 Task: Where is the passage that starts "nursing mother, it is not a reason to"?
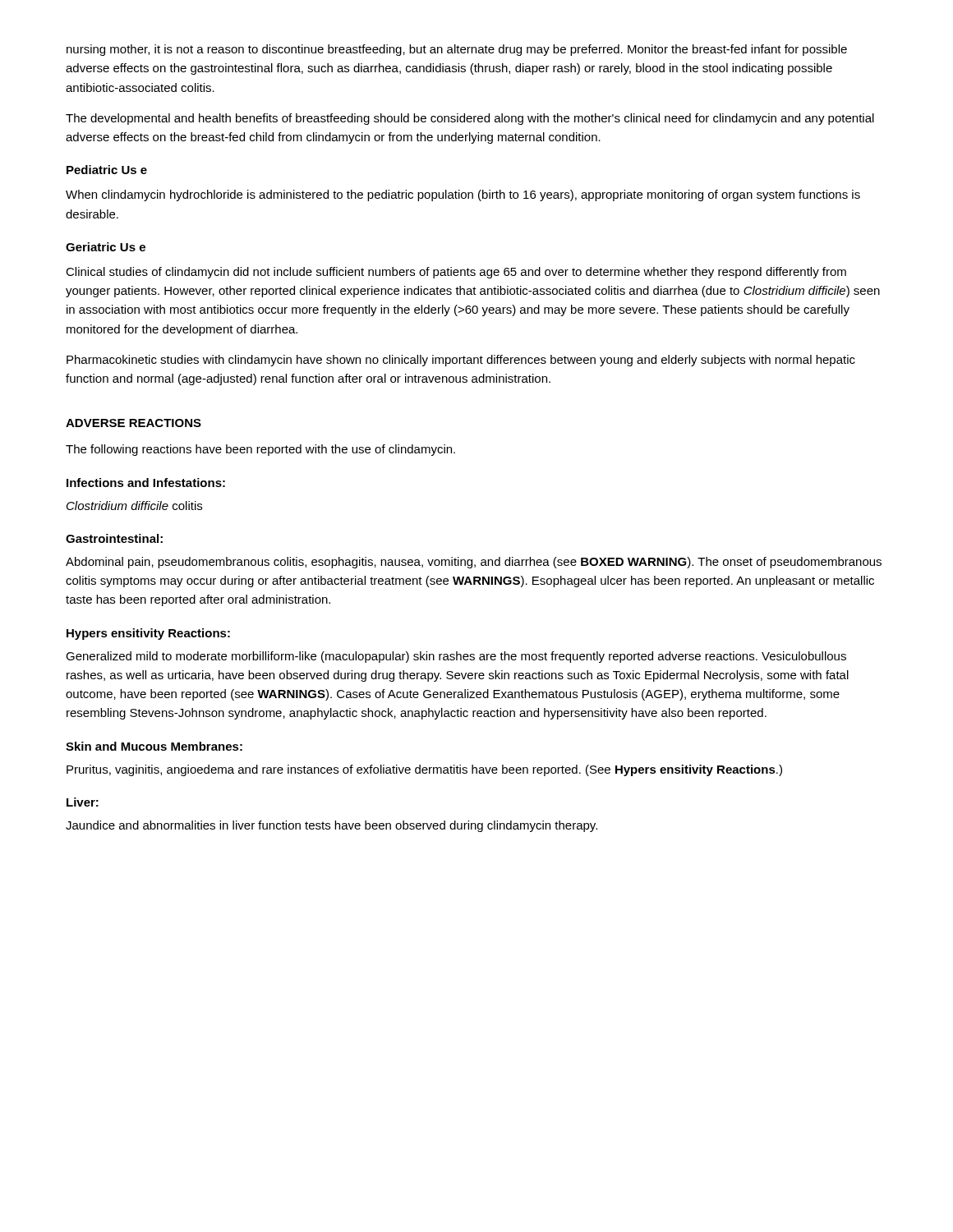[457, 68]
